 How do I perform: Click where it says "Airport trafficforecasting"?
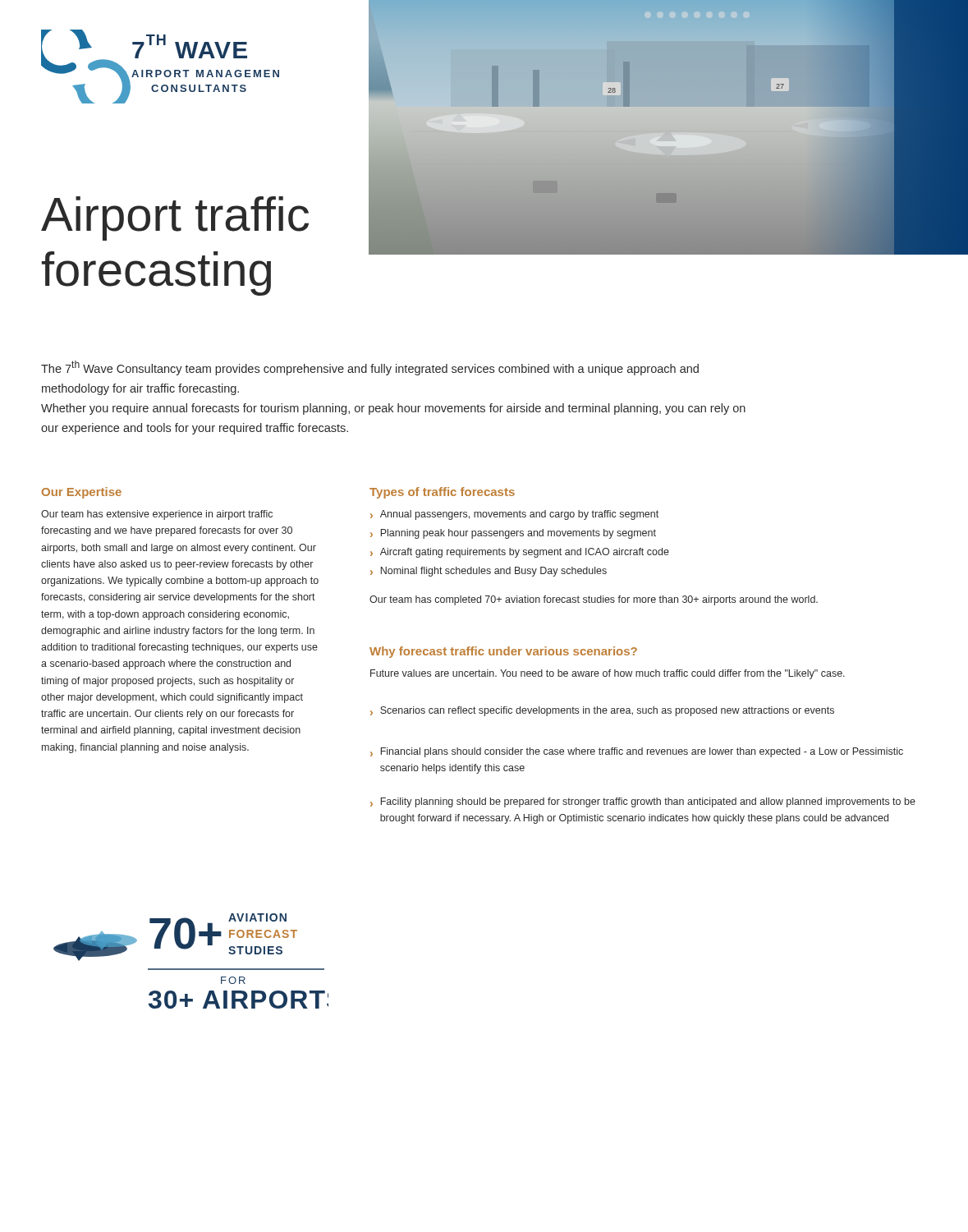coord(255,242)
